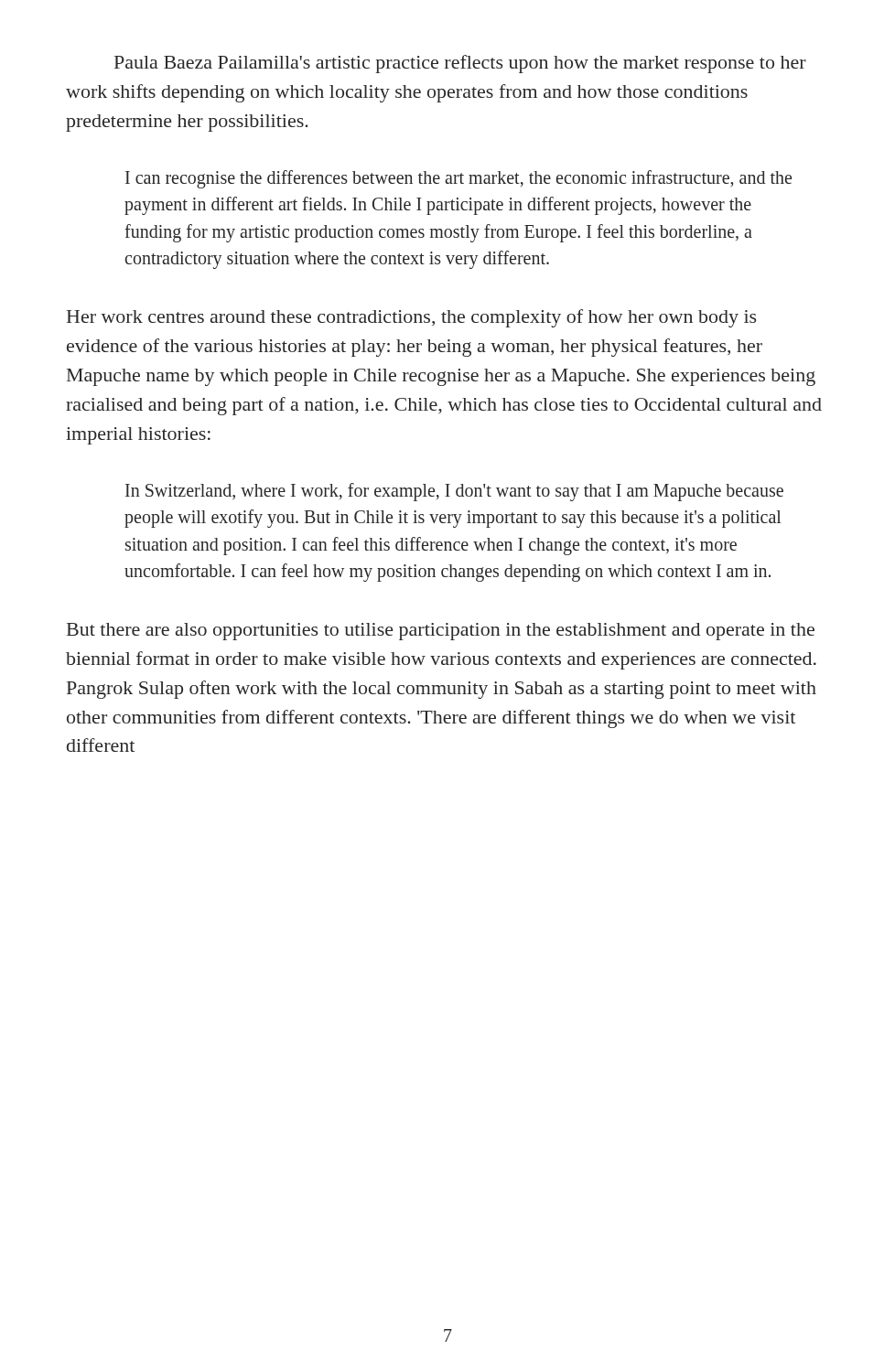Point to the block beginning "Paula Baeza Pailamilla's"
Screen dimensions: 1372x895
[x=436, y=91]
